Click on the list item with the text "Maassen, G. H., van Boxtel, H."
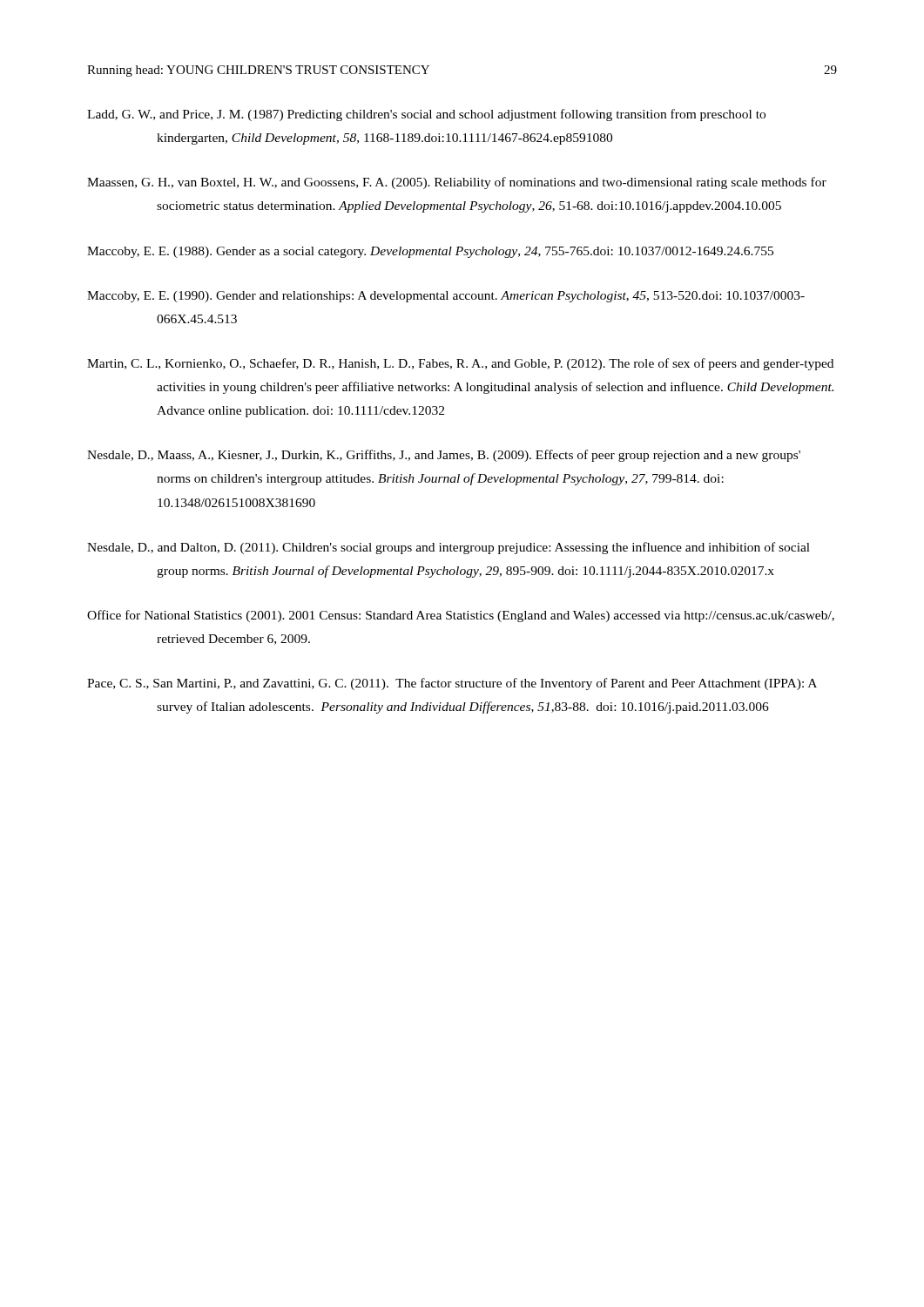Screen dimensions: 1307x924 [x=457, y=194]
